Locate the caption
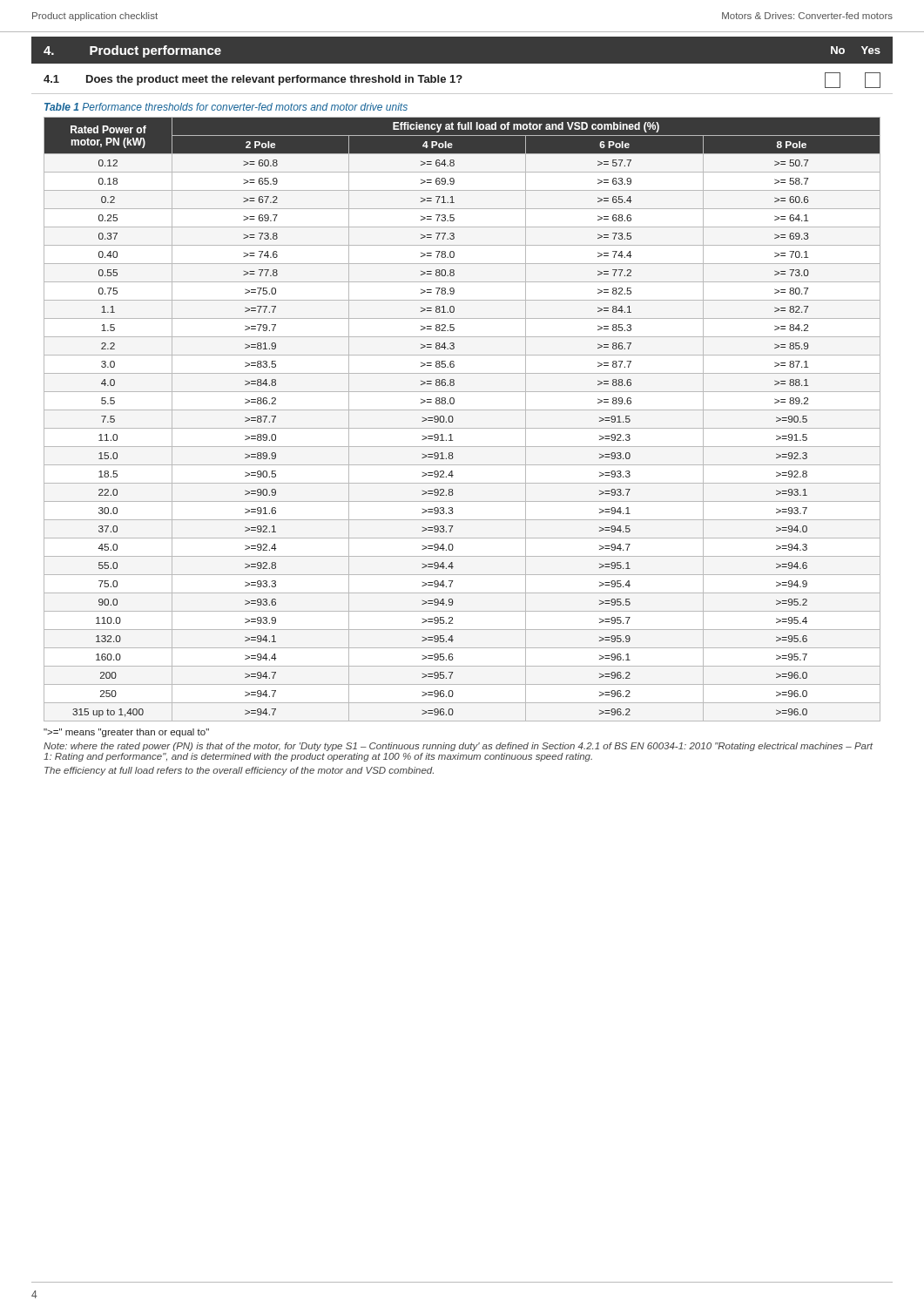This screenshot has height=1307, width=924. [x=226, y=107]
